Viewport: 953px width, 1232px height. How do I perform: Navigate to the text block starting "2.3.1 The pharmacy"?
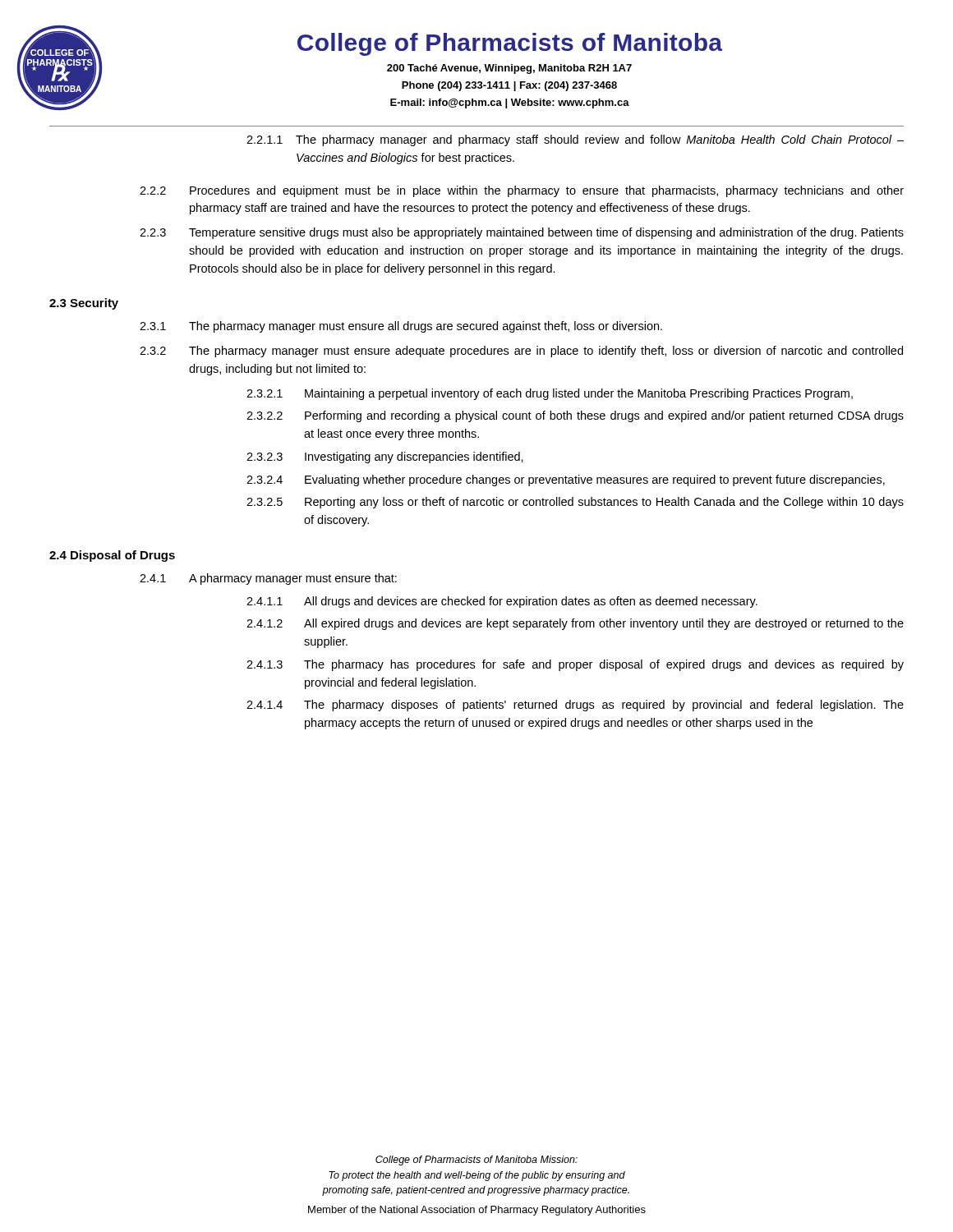pos(522,327)
